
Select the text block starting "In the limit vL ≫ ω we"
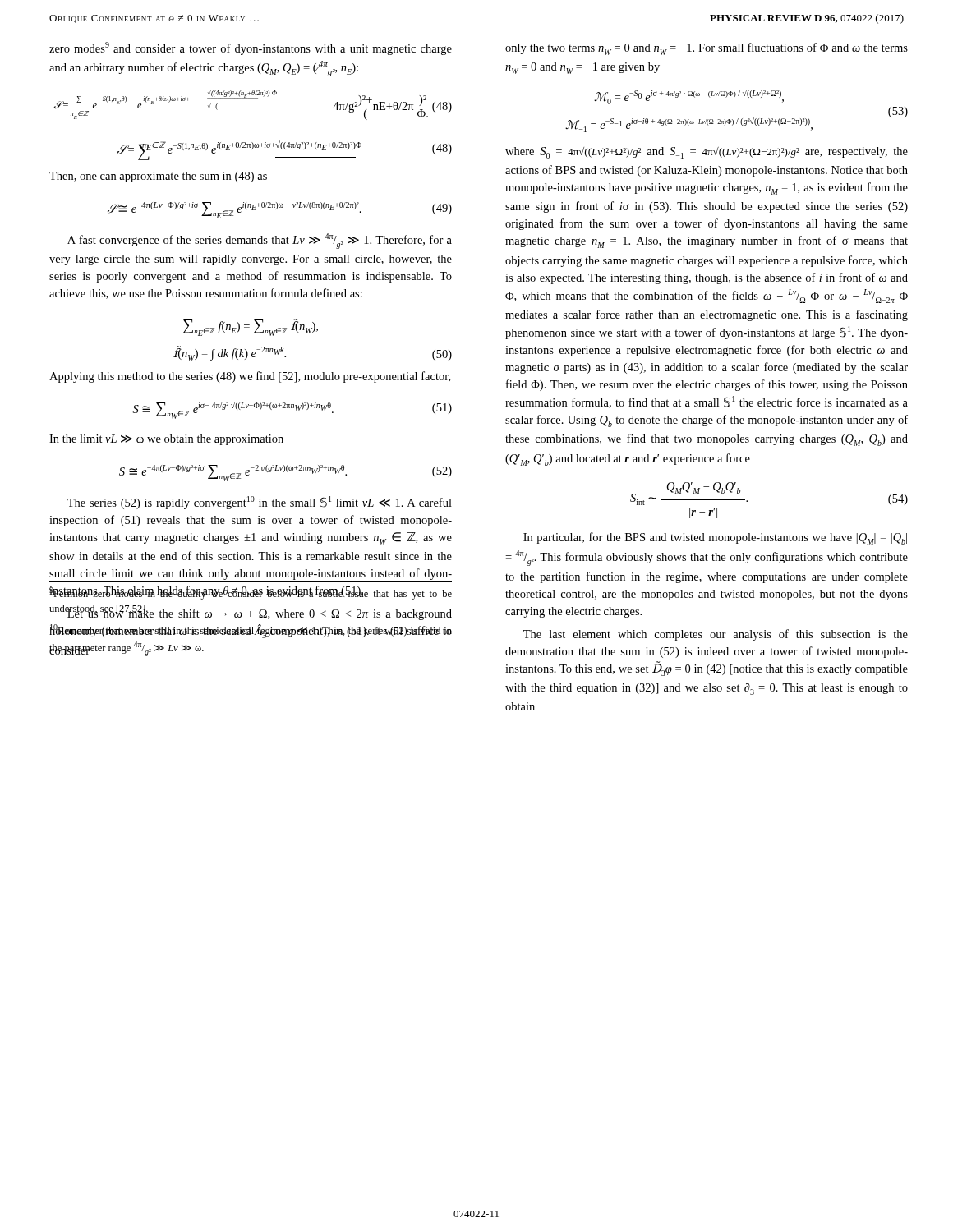(251, 439)
